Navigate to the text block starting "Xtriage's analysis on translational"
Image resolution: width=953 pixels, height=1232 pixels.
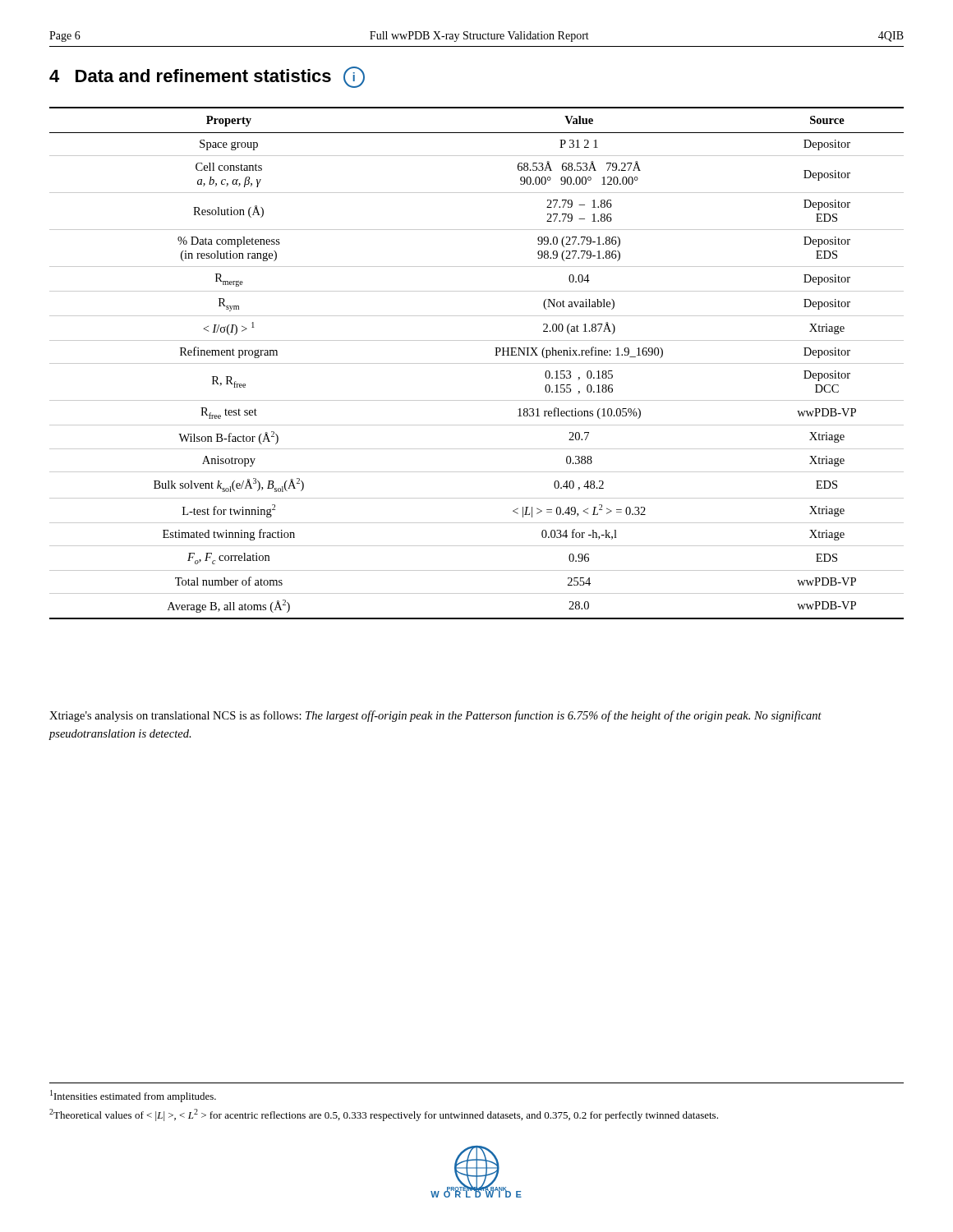click(435, 725)
